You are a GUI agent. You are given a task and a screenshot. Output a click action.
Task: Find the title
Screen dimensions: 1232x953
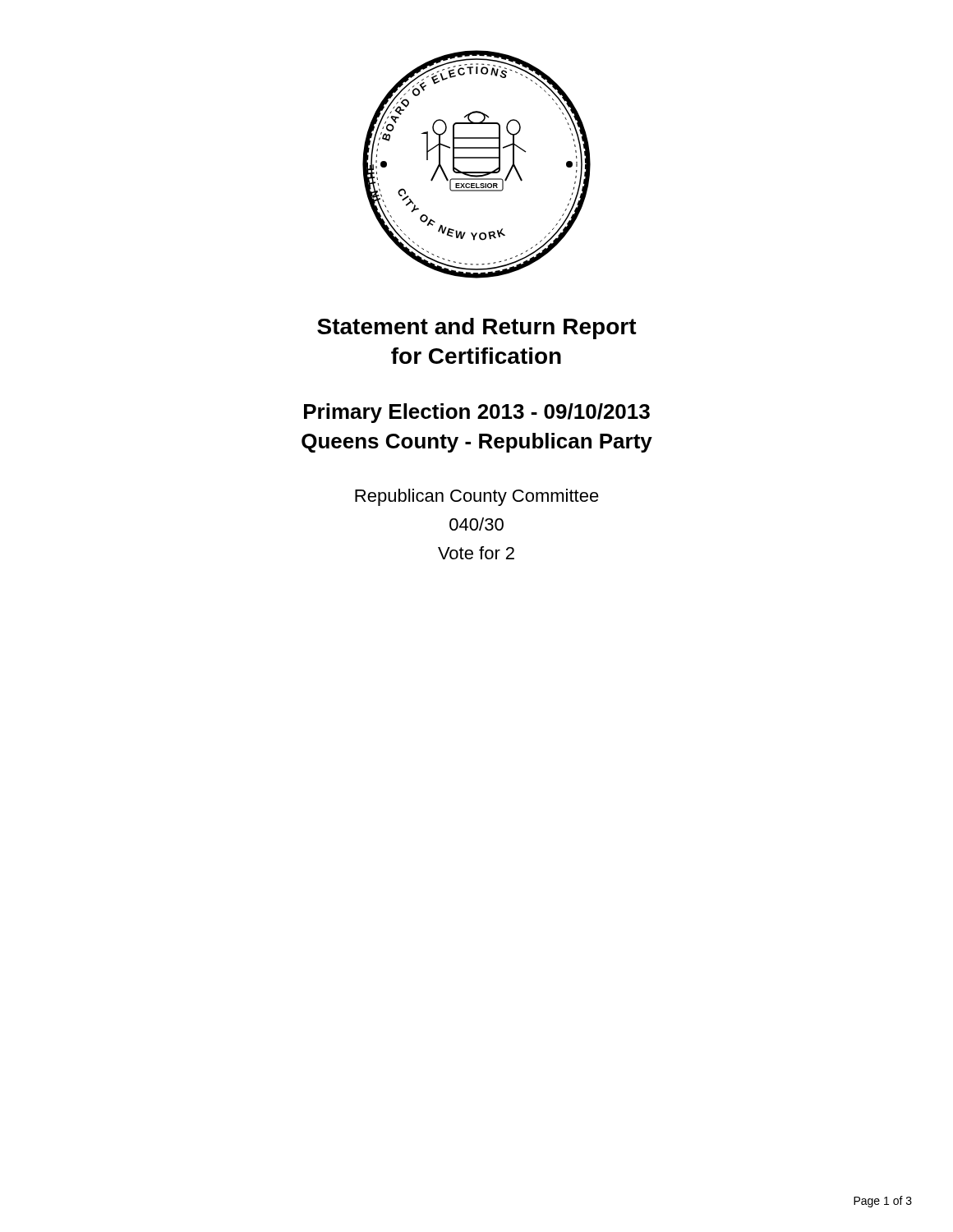point(476,342)
